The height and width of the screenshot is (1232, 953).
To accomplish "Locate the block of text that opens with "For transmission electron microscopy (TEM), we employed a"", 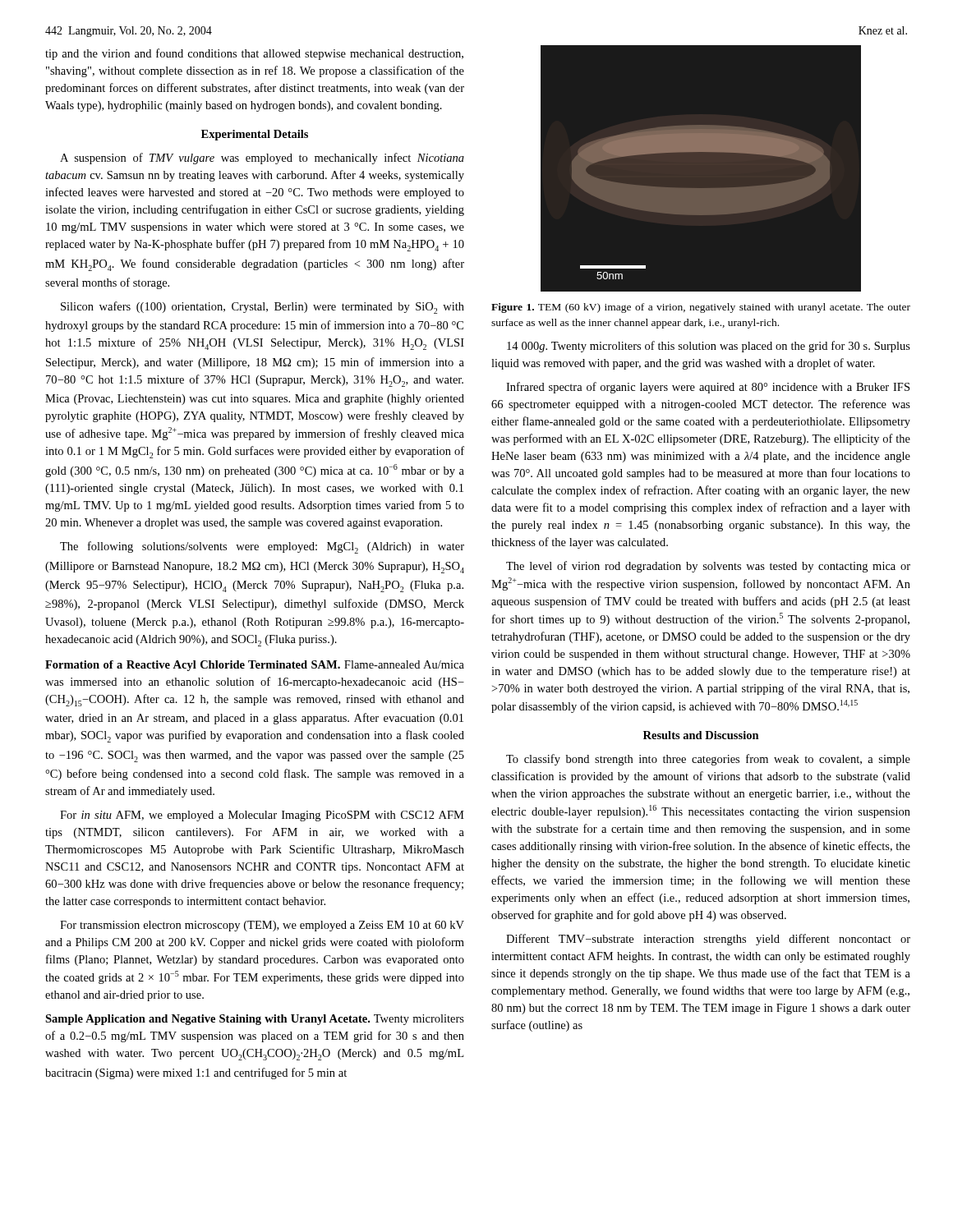I will [255, 960].
